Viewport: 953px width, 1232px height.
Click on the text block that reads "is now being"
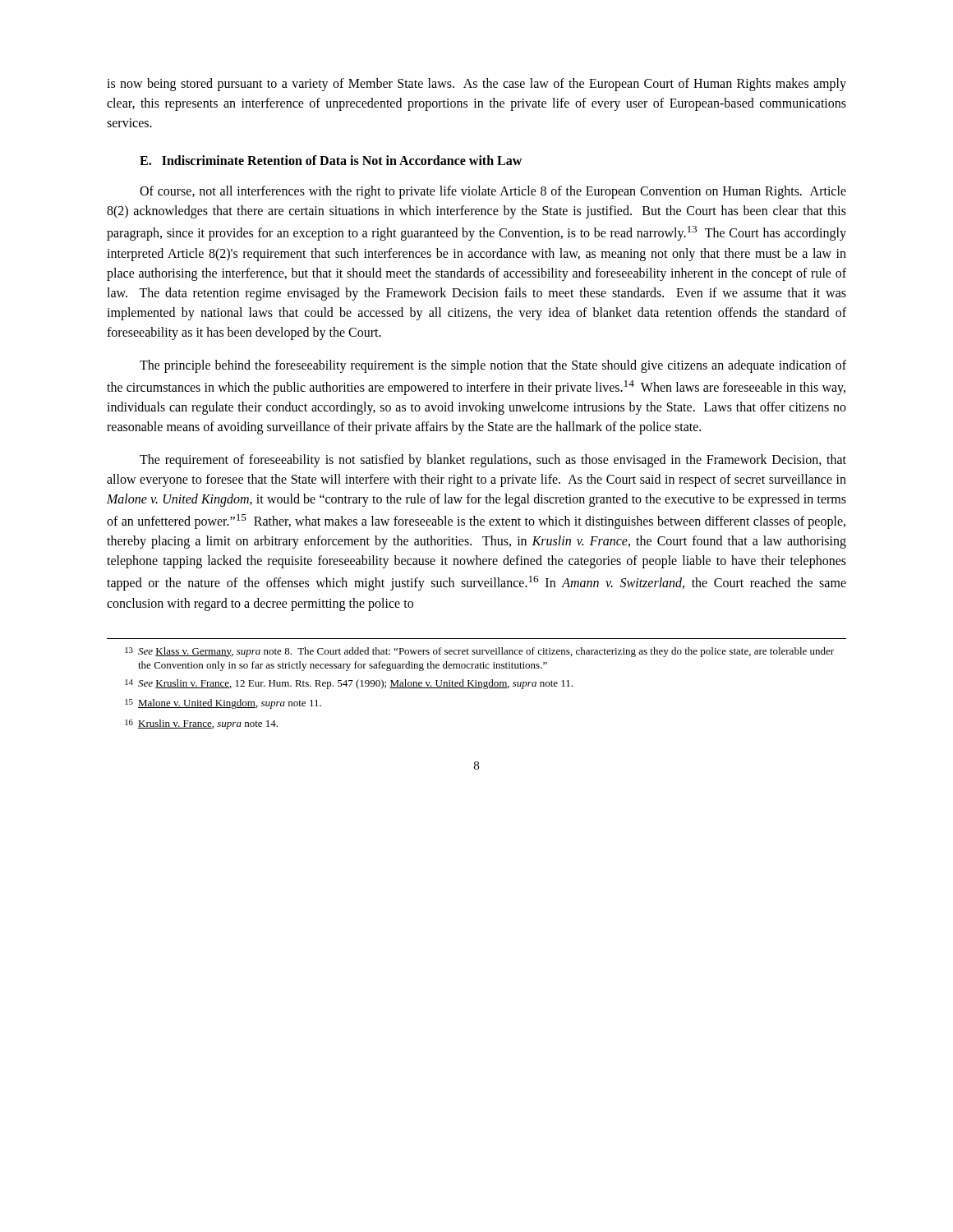pos(476,103)
